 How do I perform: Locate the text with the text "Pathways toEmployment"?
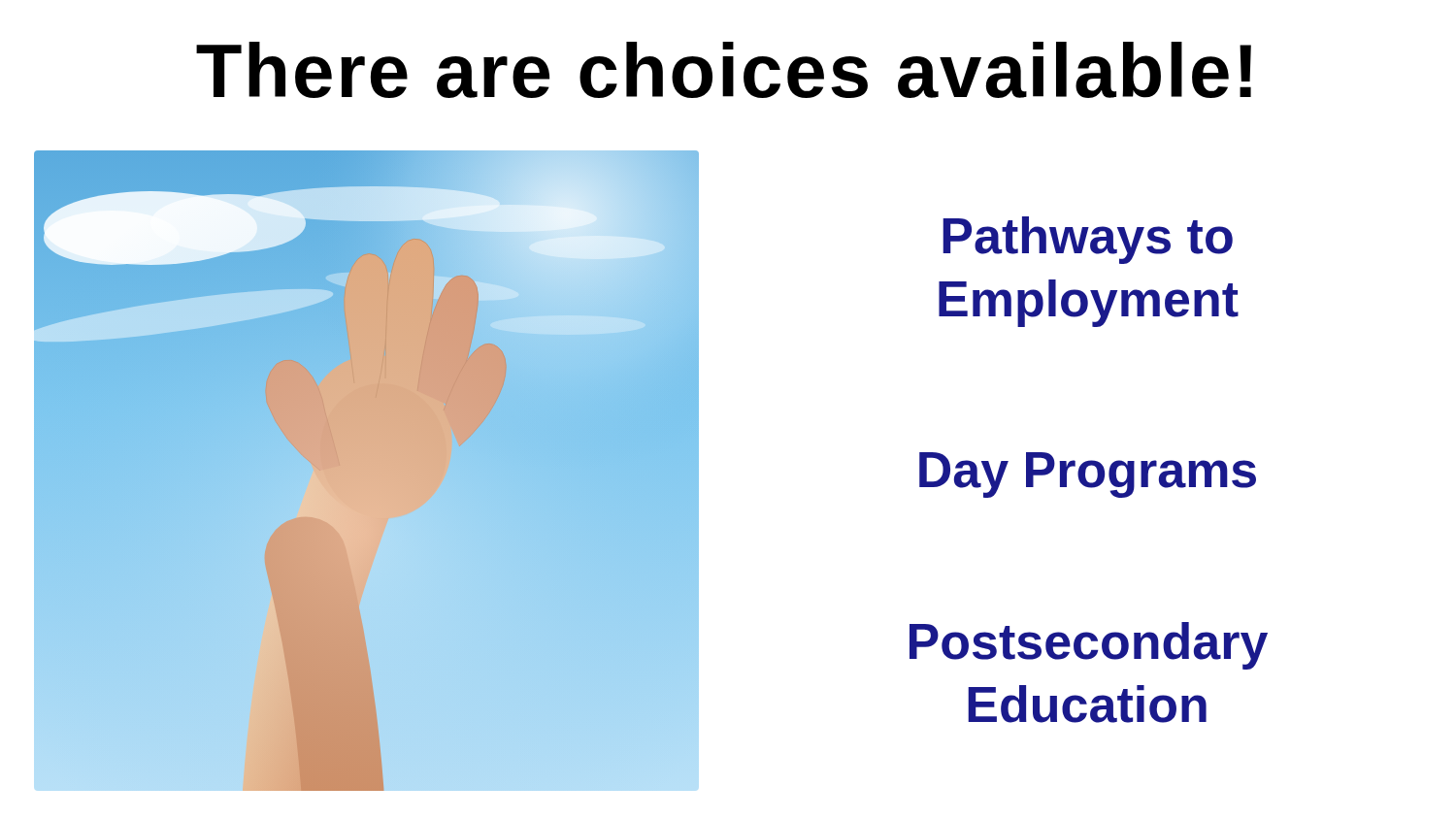[1087, 267]
